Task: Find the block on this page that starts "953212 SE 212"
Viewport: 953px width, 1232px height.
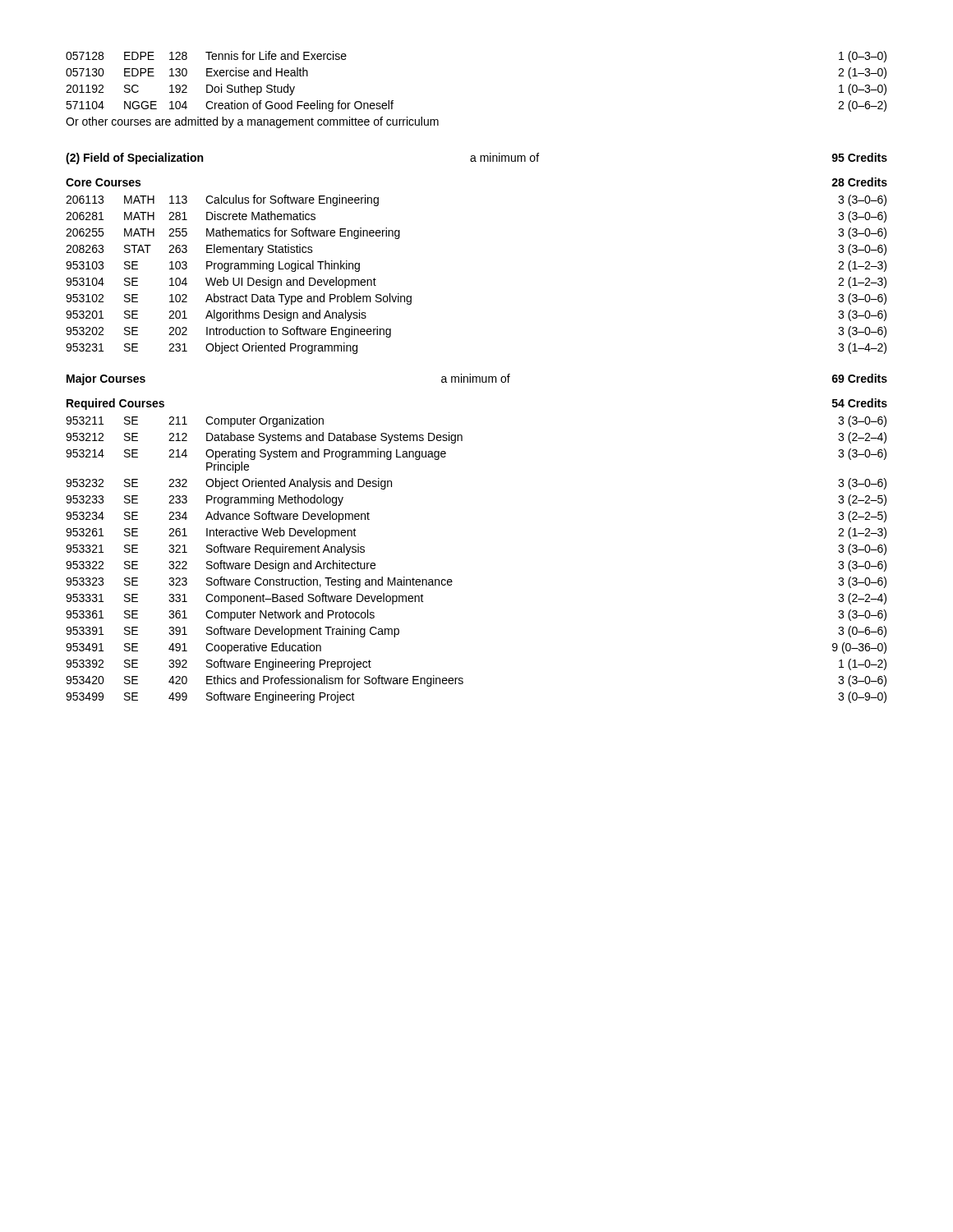Action: pyautogui.click(x=82, y=437)
